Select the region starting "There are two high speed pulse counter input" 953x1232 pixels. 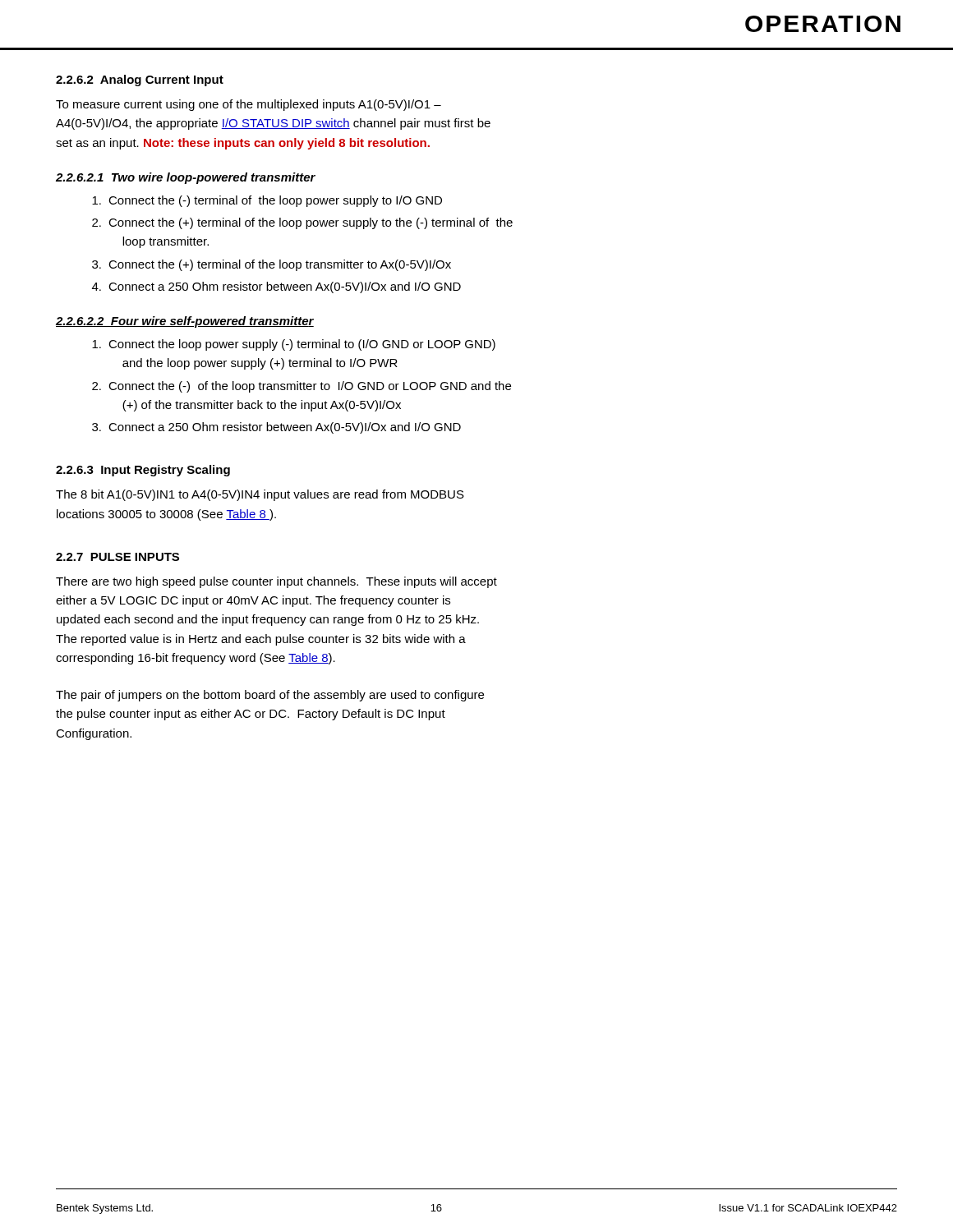pyautogui.click(x=276, y=619)
